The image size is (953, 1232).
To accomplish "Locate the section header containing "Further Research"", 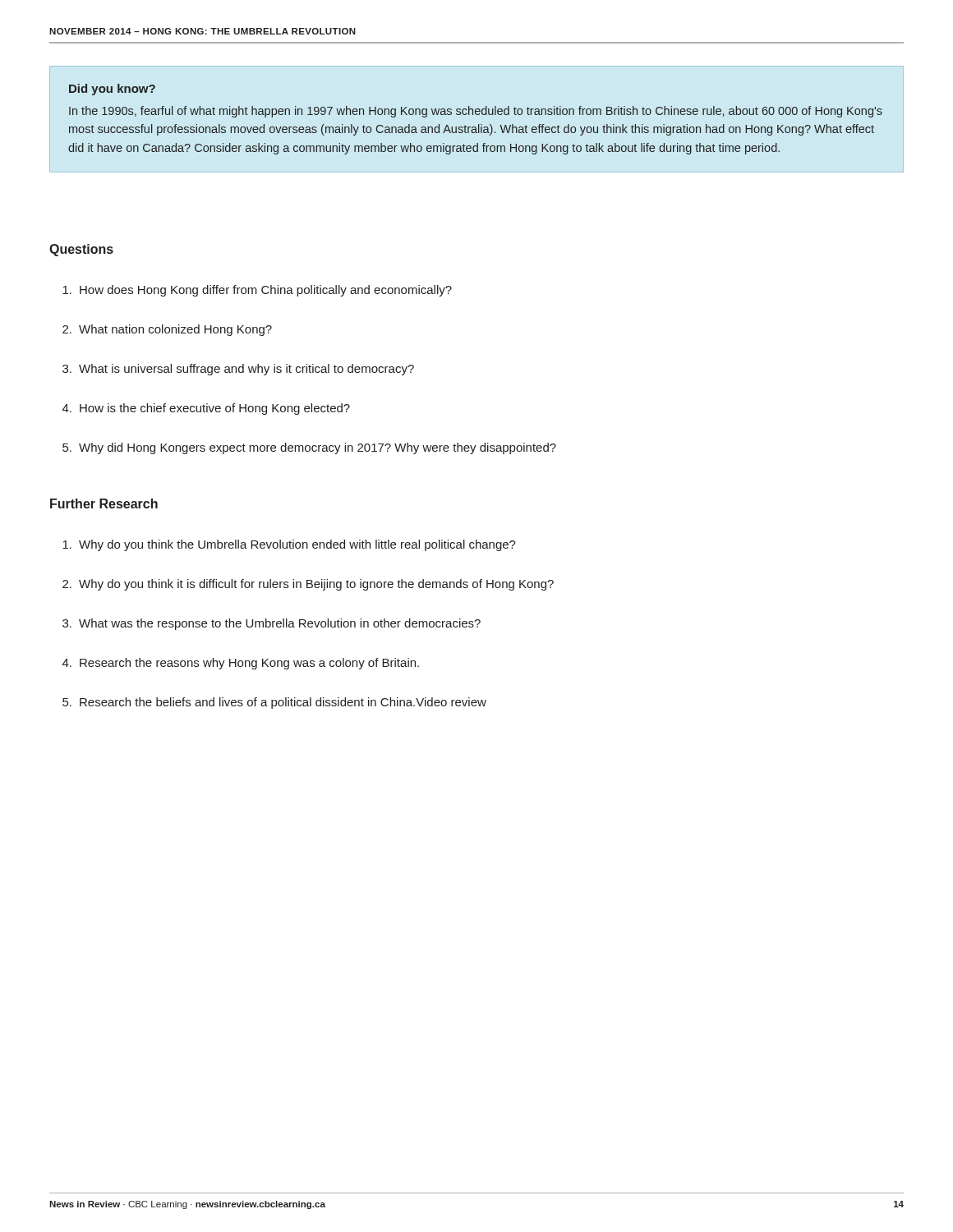I will click(104, 504).
